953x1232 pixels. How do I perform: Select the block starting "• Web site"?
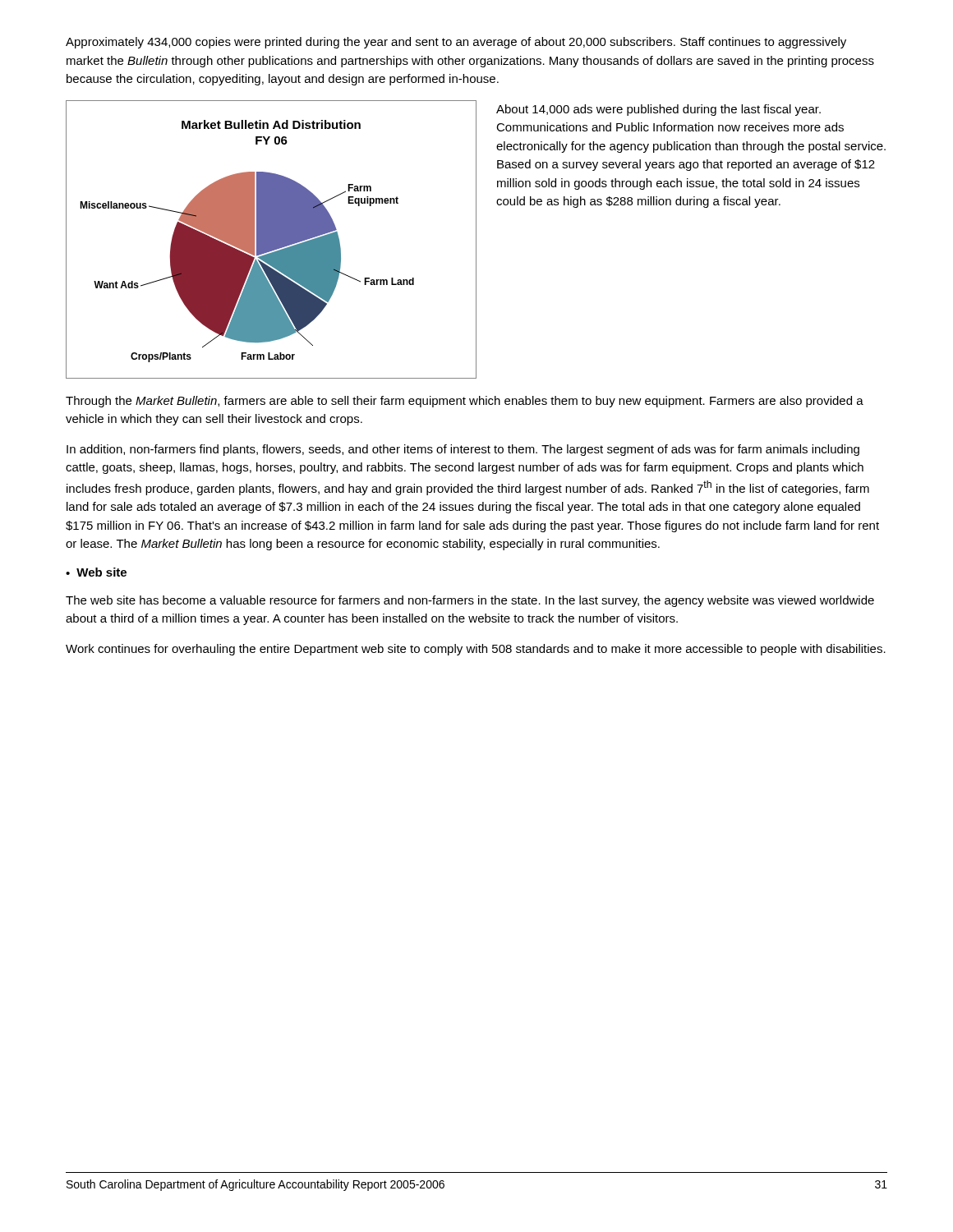point(96,572)
